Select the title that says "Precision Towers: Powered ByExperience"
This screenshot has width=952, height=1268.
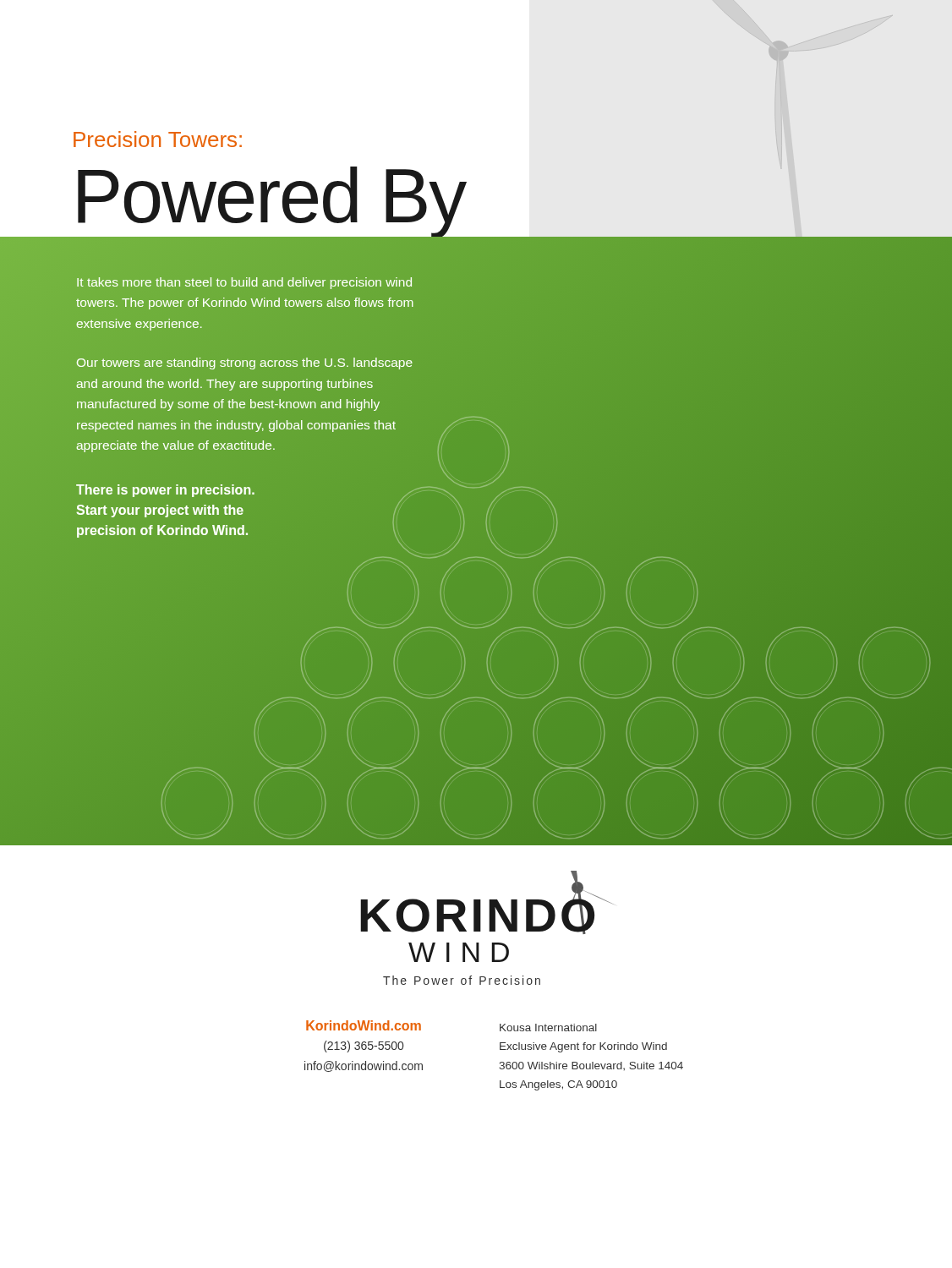click(x=269, y=219)
